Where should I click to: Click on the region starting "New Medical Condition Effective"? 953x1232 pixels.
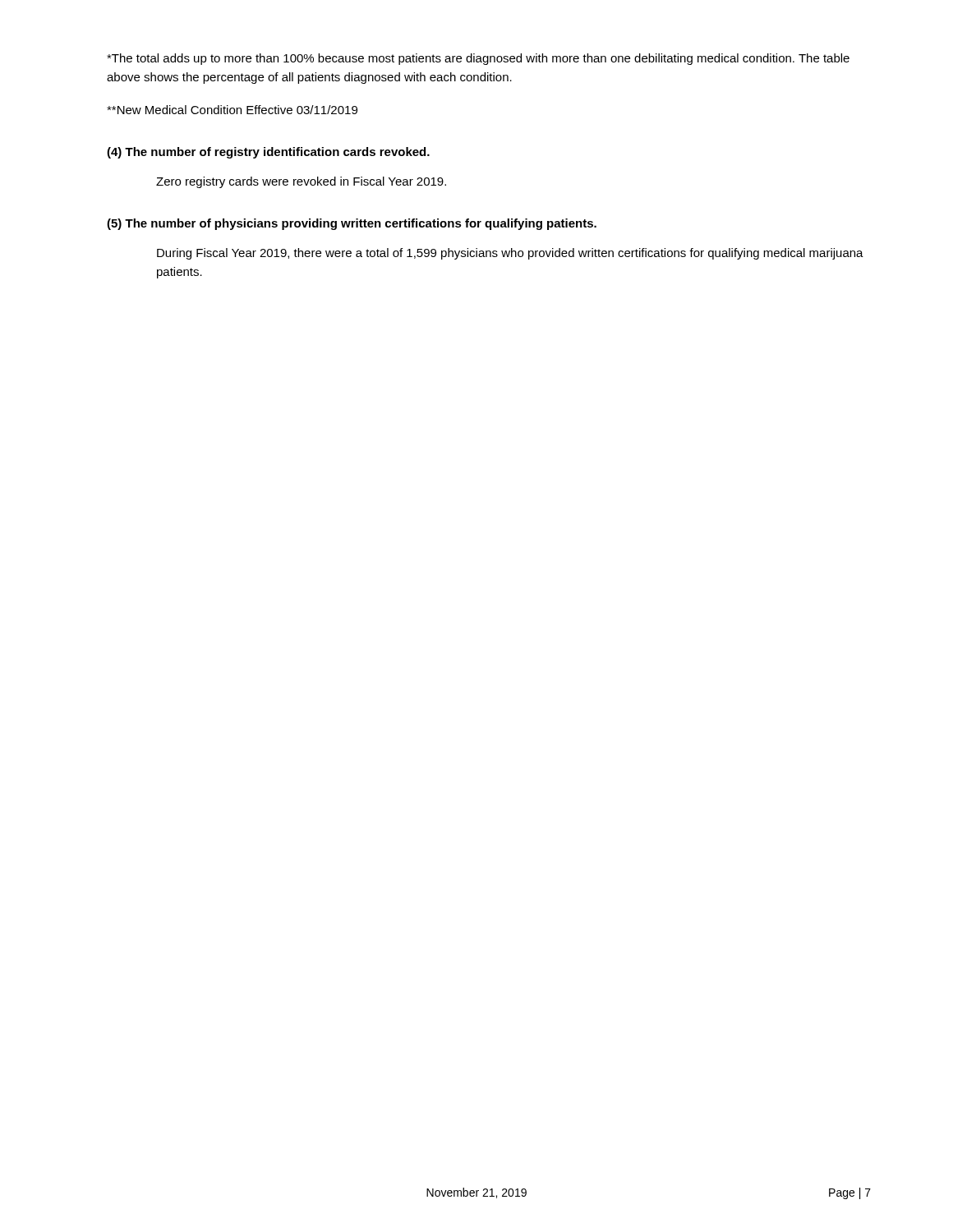pyautogui.click(x=232, y=110)
